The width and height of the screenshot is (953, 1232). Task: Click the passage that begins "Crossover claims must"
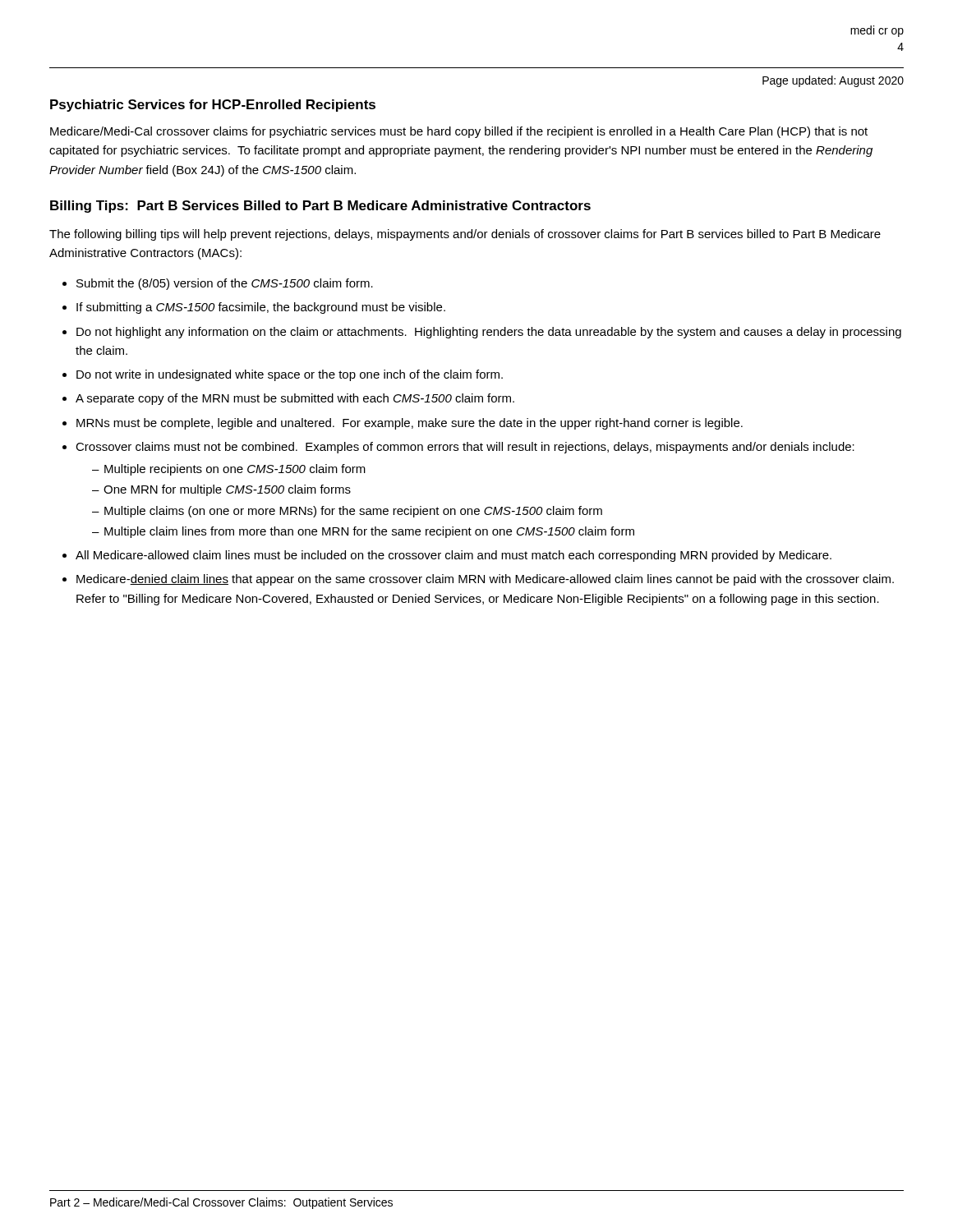[465, 448]
